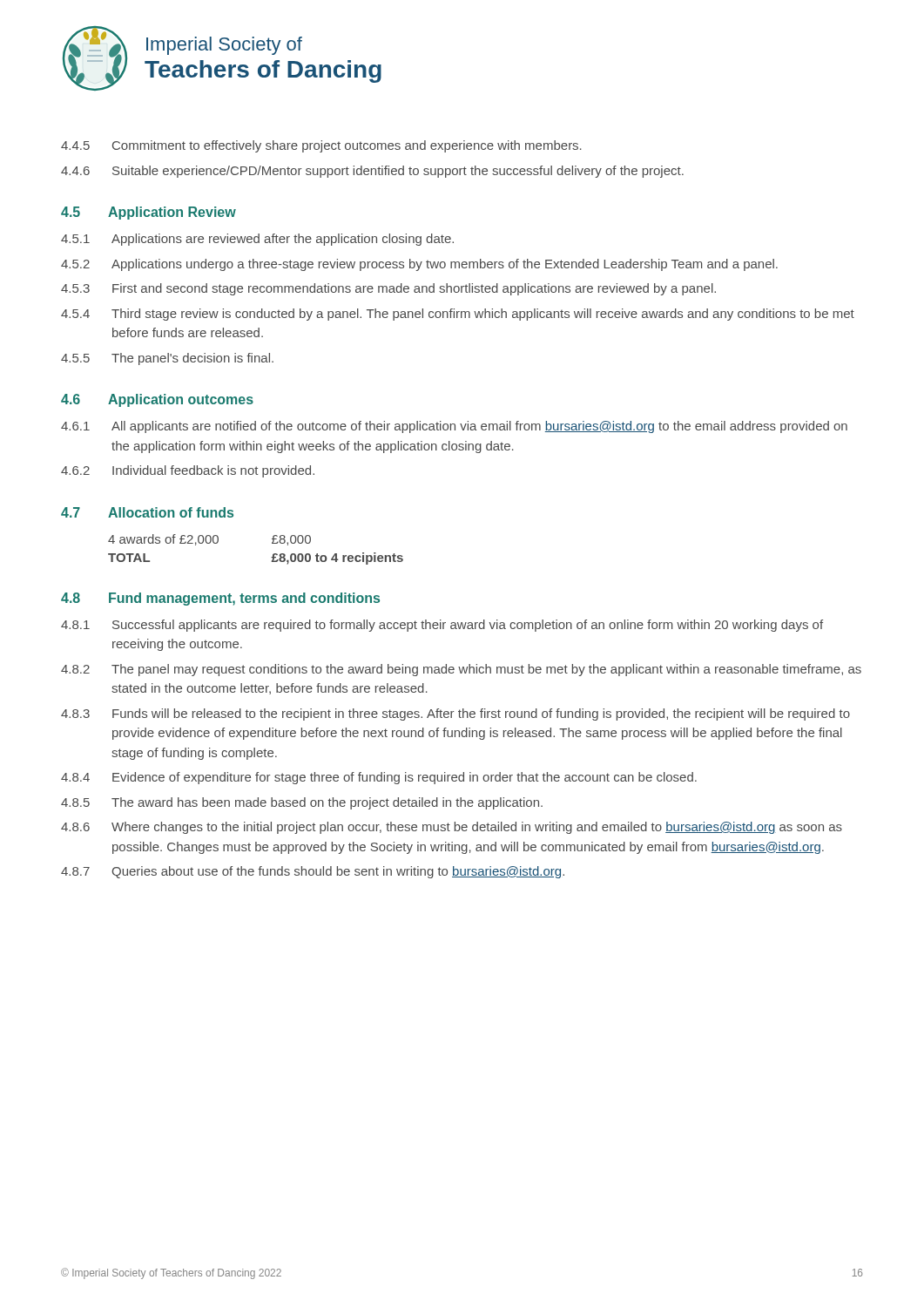
Task: Locate the list item that says "4.6.1 All applicants are notified of the"
Action: [462, 436]
